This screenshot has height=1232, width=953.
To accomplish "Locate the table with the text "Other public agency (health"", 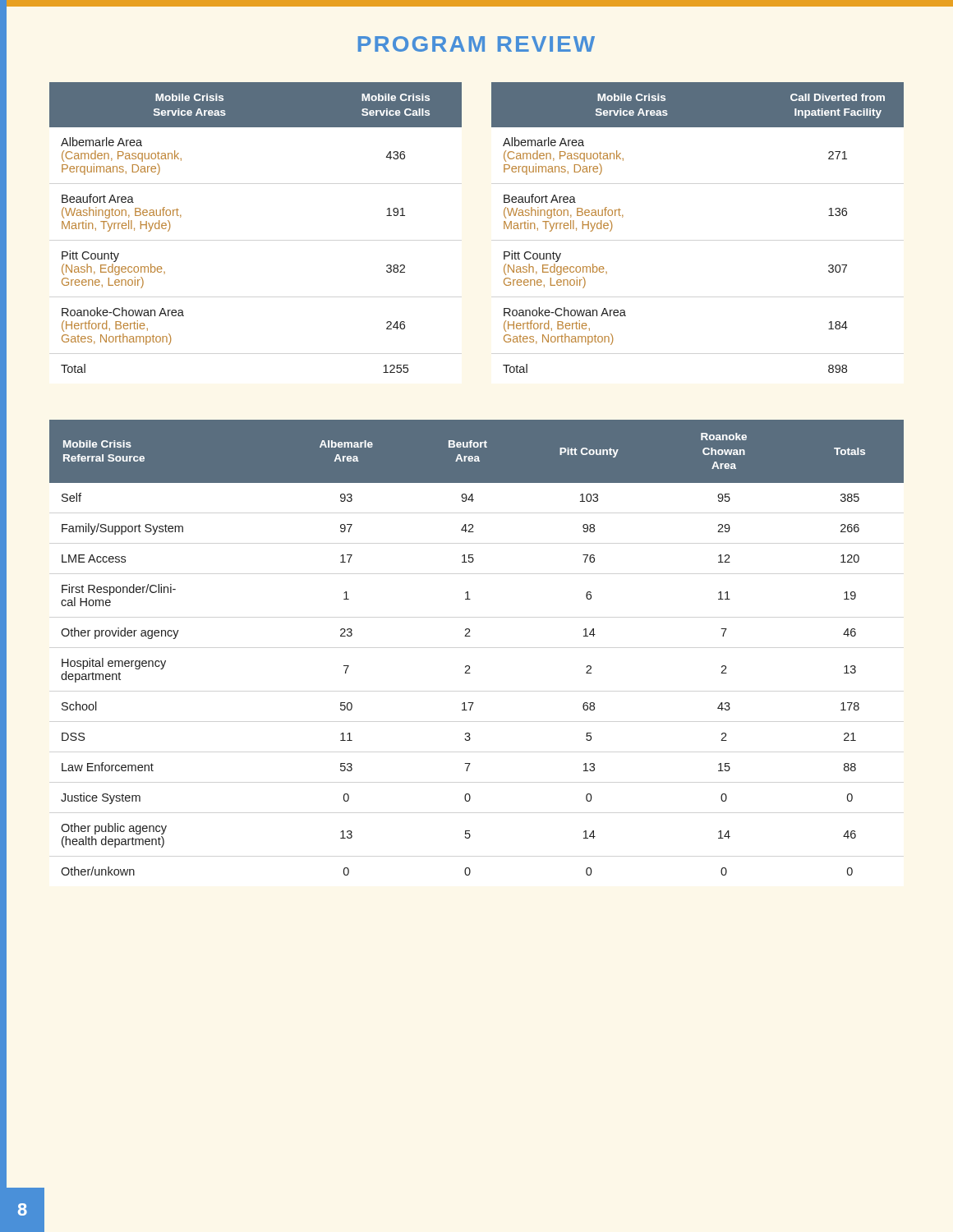I will (476, 653).
